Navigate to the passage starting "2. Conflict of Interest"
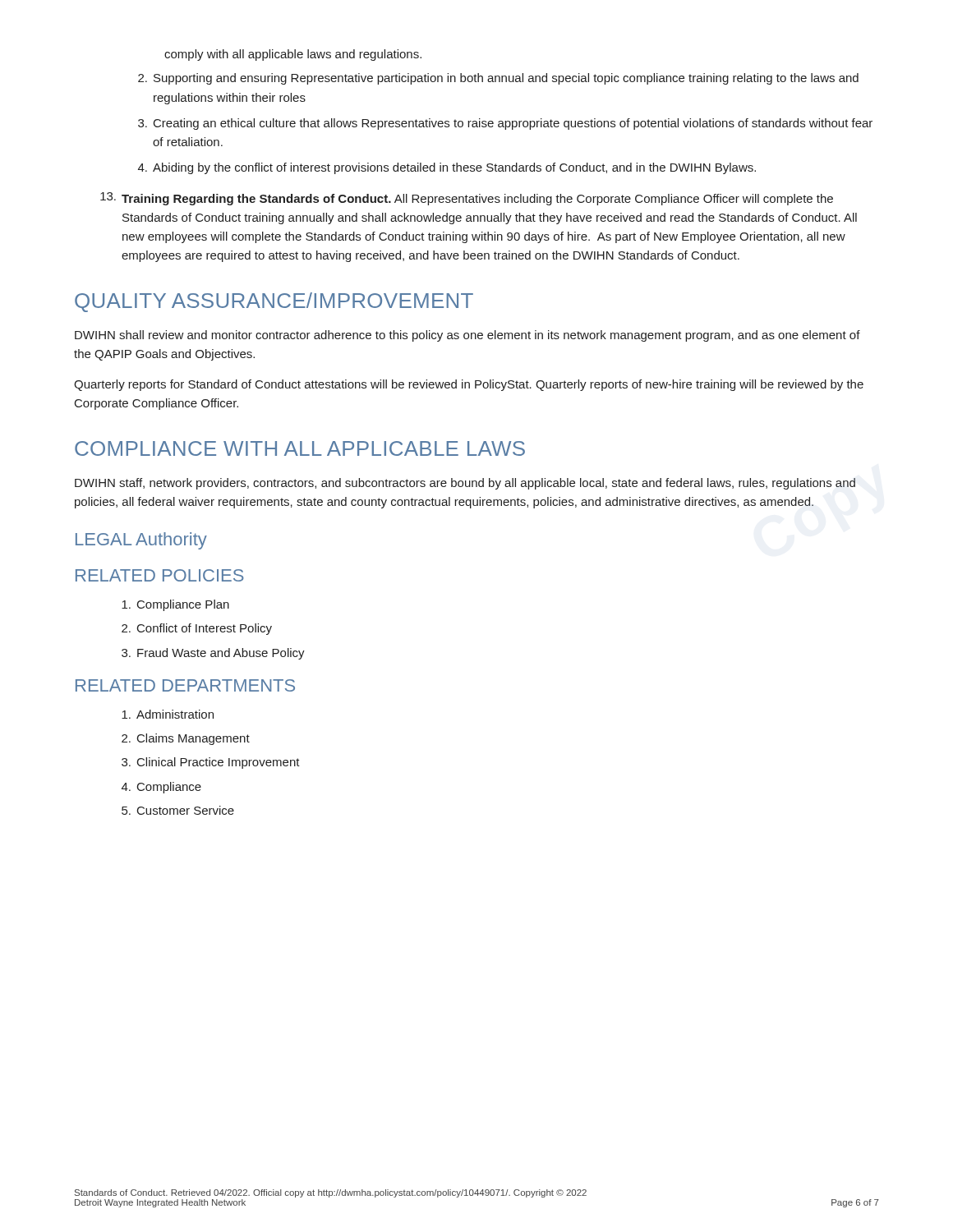 tap(197, 629)
